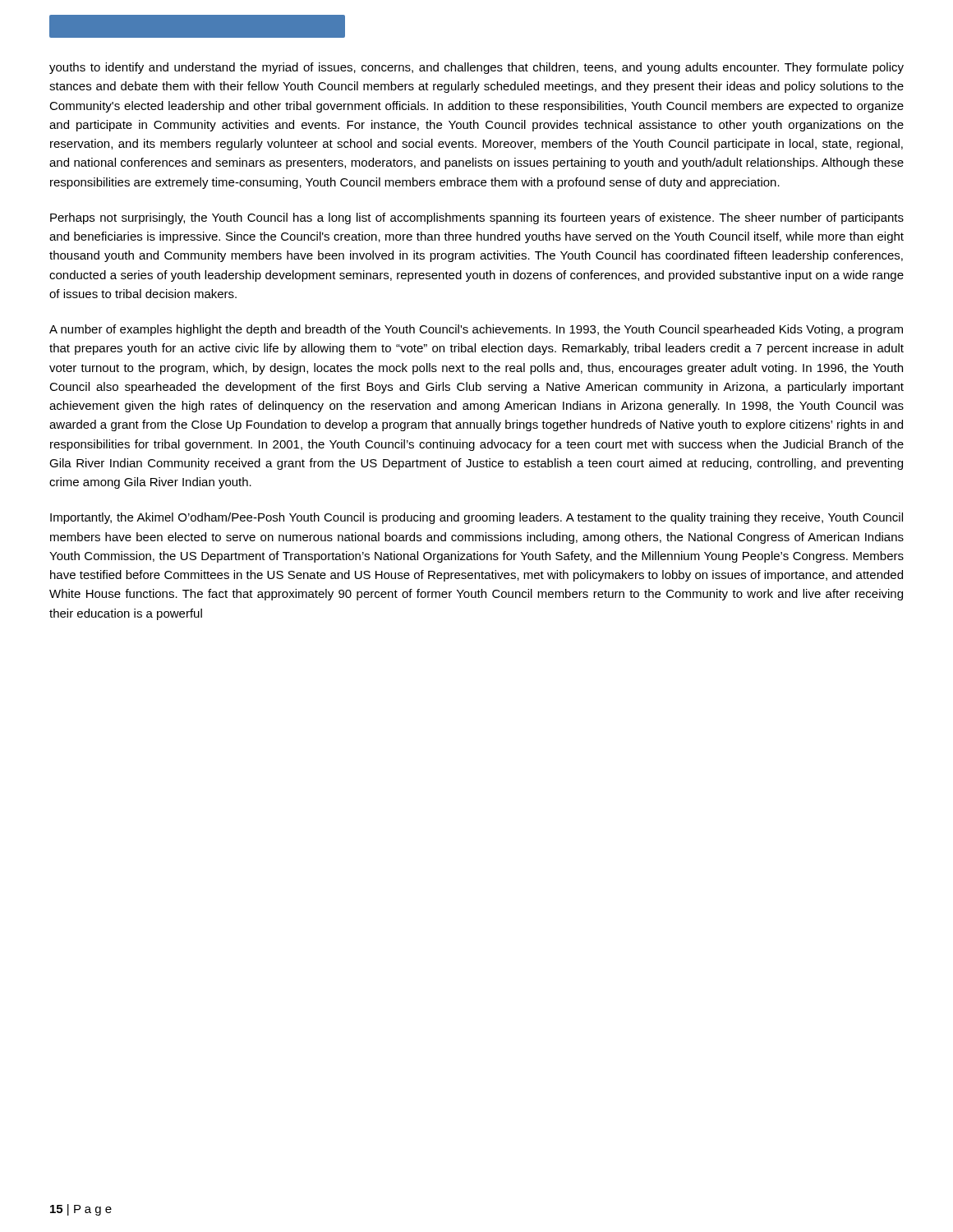
Task: Click on the passage starting "Perhaps not surprisingly, the Youth Council"
Action: [476, 255]
